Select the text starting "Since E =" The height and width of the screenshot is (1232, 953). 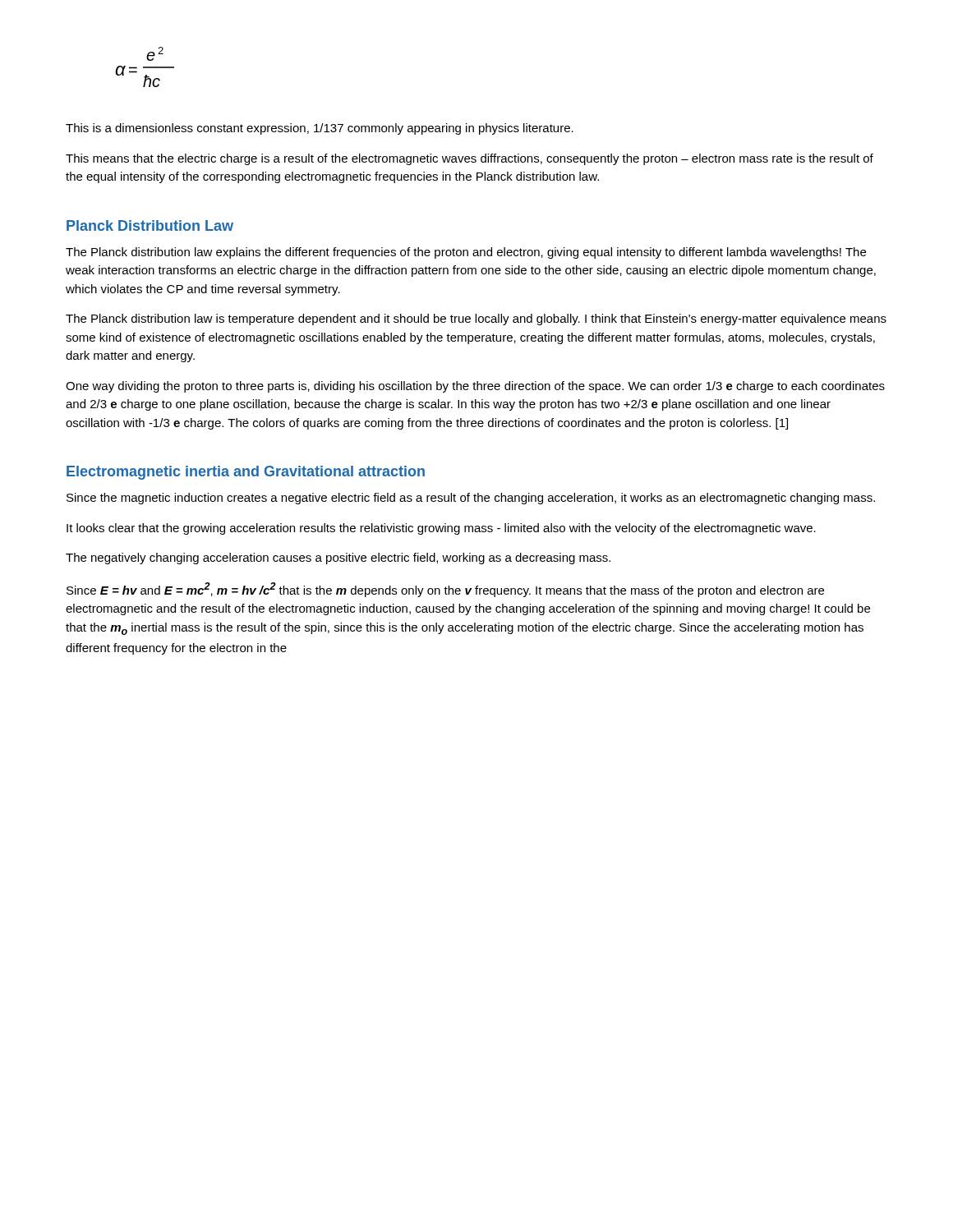click(468, 618)
